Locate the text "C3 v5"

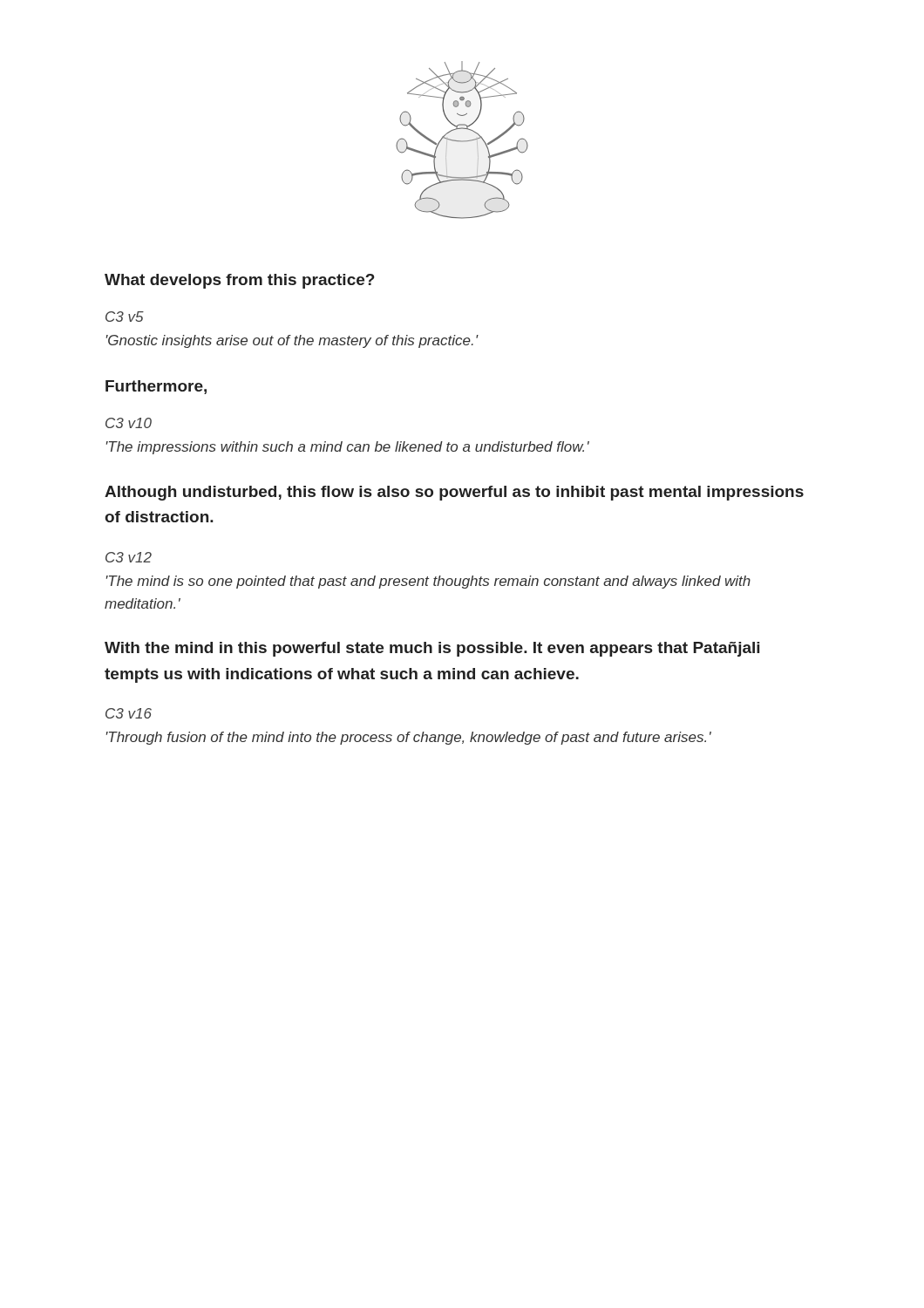point(124,317)
